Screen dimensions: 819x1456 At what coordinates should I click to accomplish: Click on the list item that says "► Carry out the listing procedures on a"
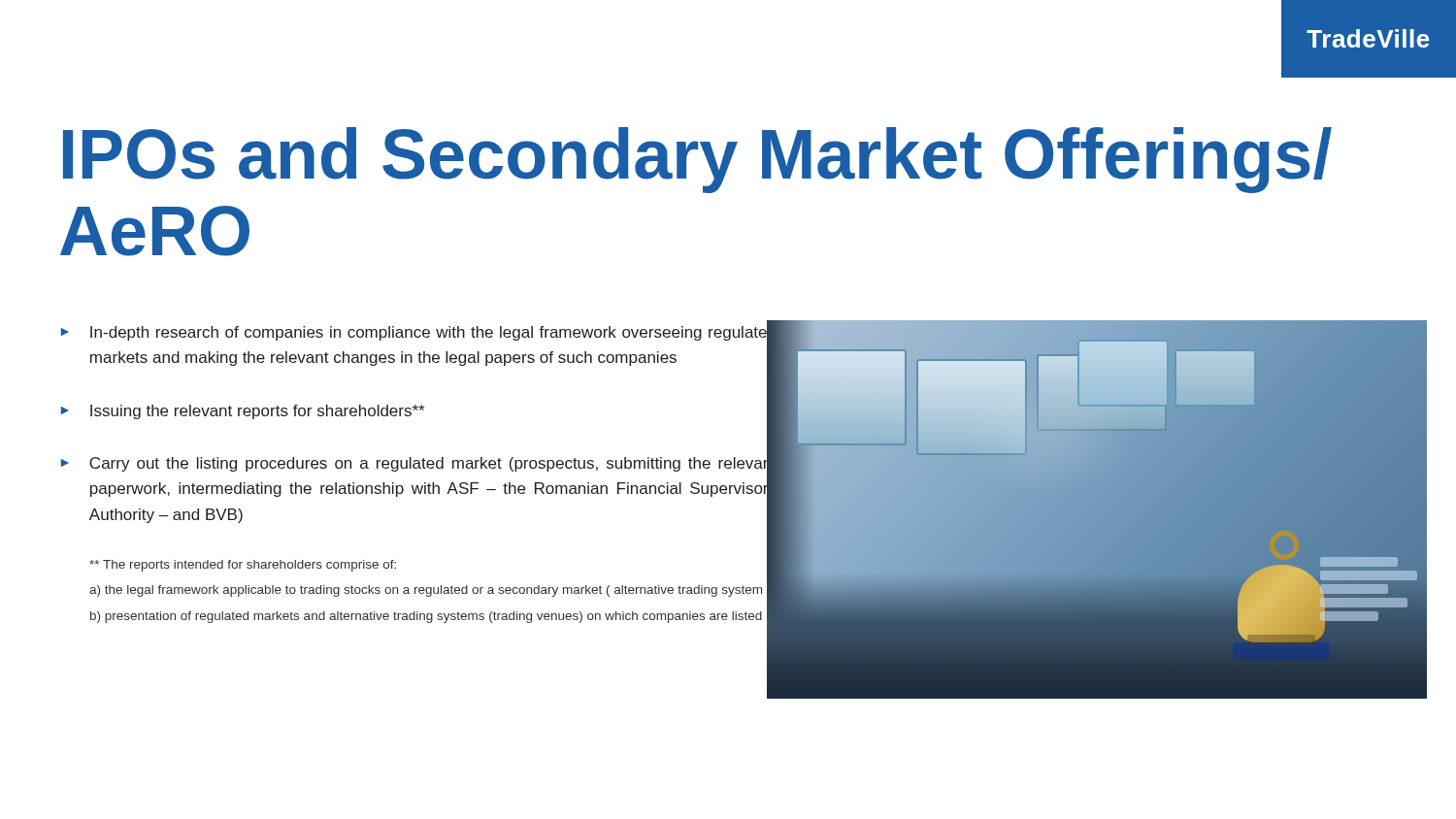pyautogui.click(x=417, y=490)
